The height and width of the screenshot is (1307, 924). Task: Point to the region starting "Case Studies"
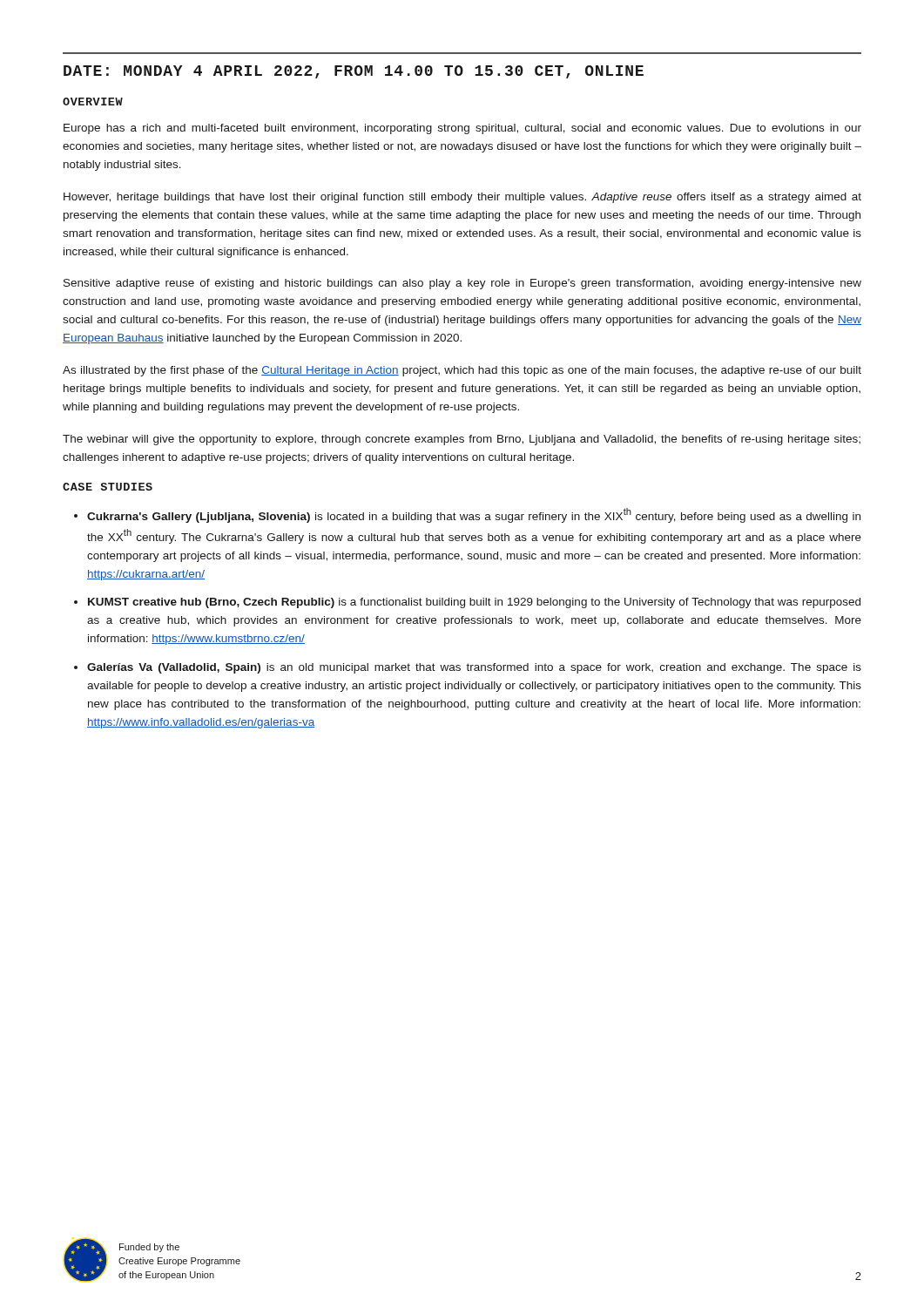tap(108, 487)
